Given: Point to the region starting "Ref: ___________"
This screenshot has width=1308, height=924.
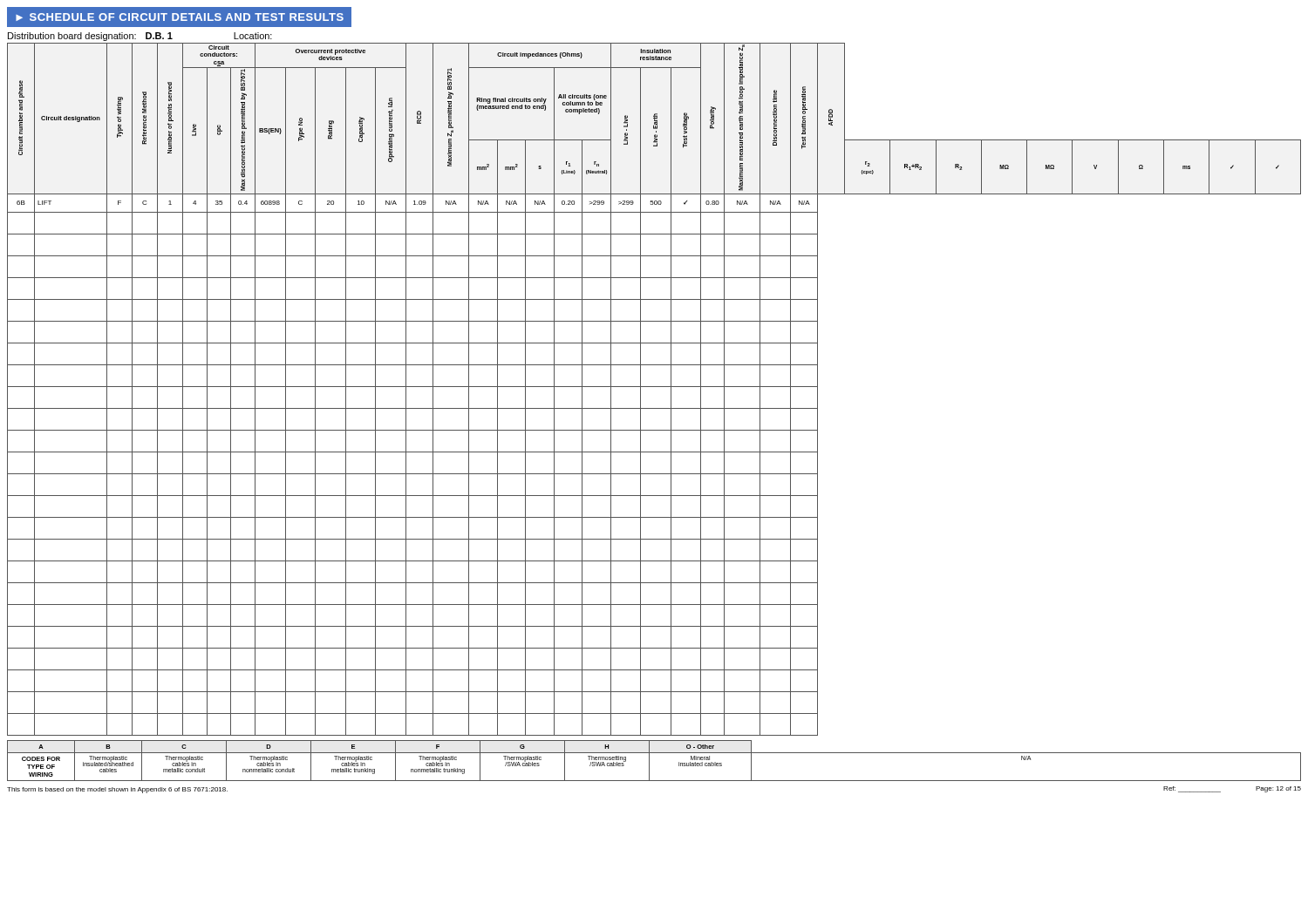Looking at the screenshot, I should pyautogui.click(x=1192, y=788).
